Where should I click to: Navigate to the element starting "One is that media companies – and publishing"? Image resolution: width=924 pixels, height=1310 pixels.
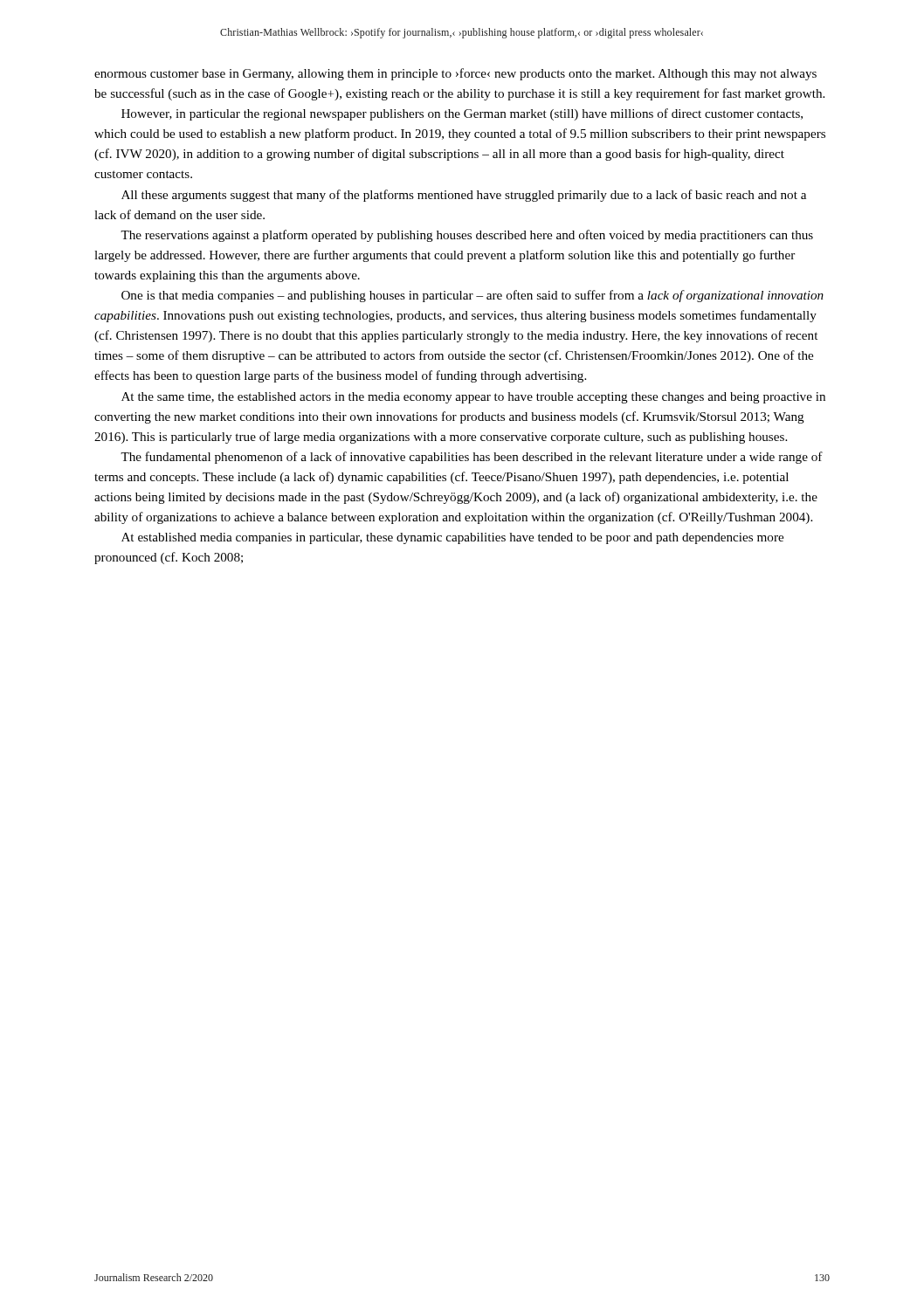462,335
